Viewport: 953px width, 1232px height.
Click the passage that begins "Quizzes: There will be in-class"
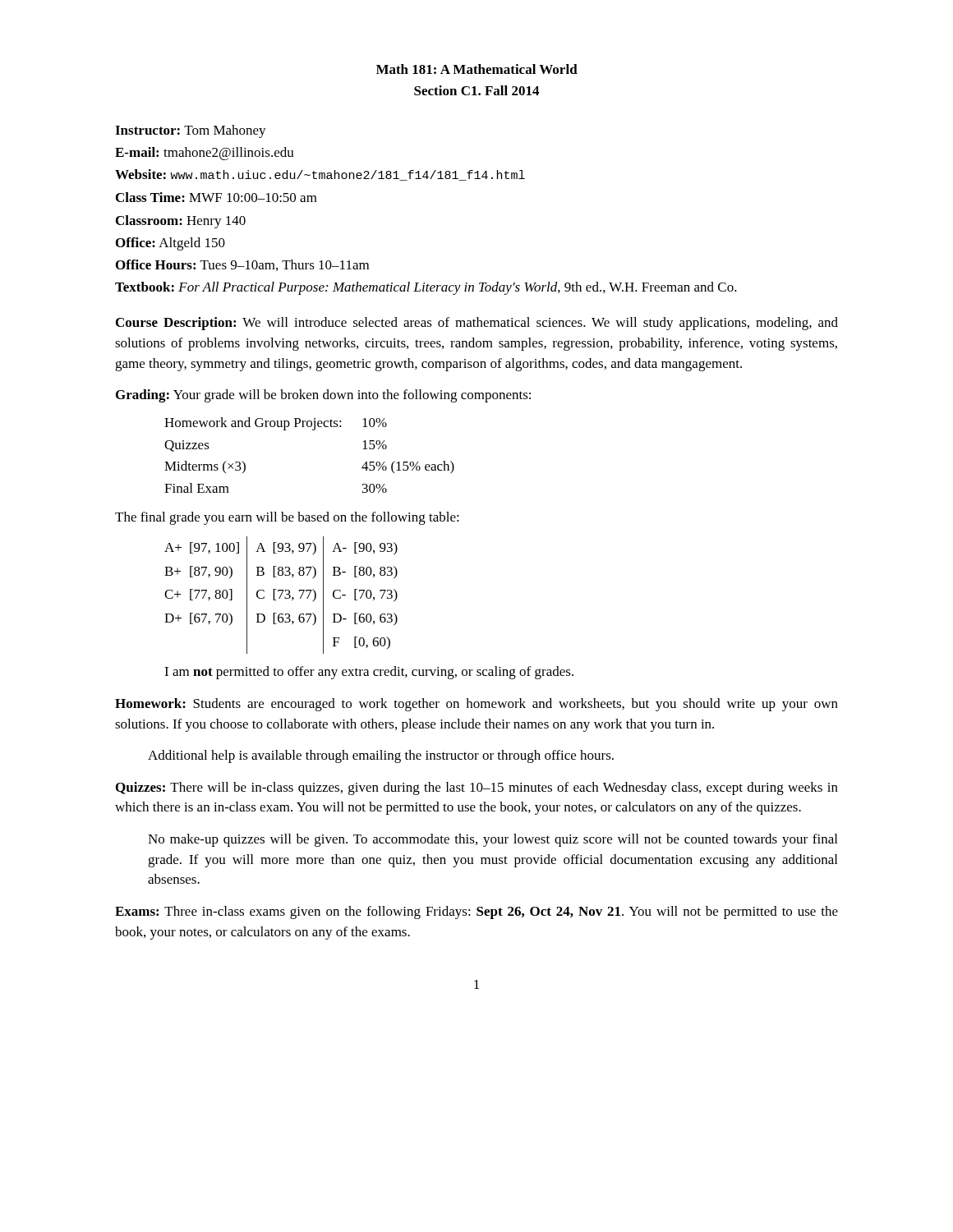click(476, 797)
